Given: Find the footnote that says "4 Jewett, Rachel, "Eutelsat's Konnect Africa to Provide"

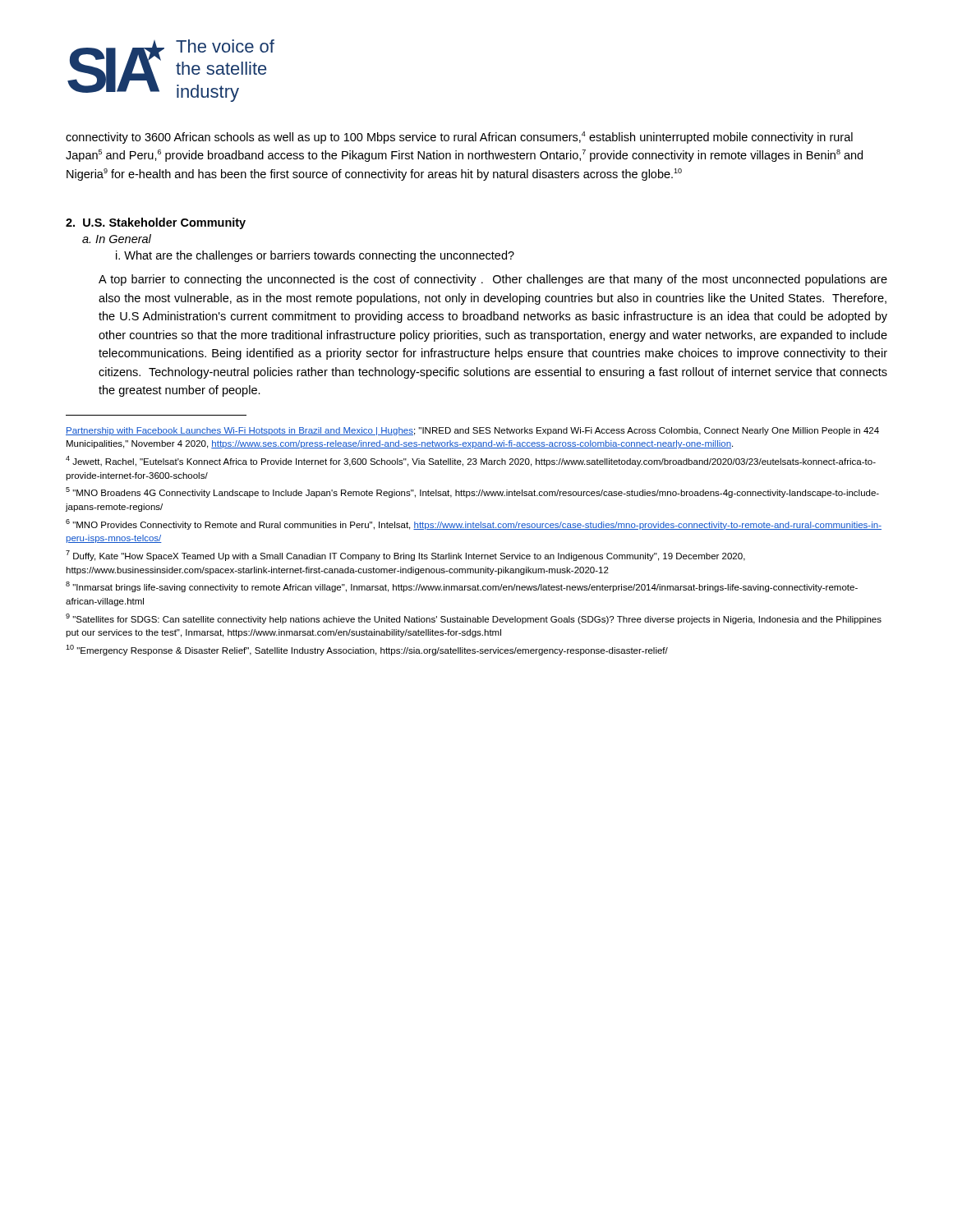Looking at the screenshot, I should 471,468.
